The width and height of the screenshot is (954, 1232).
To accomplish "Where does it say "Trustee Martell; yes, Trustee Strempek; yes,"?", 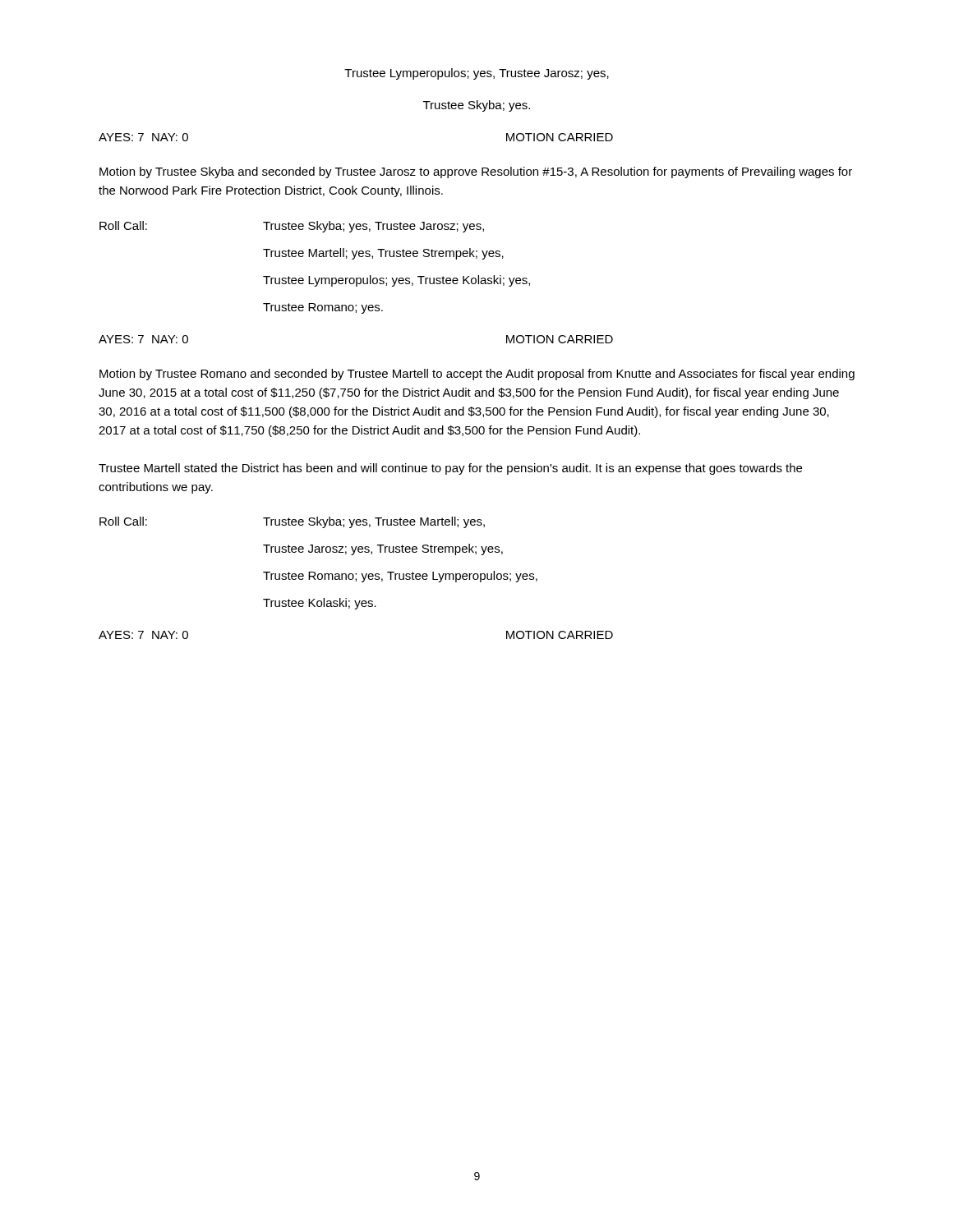I will (384, 252).
